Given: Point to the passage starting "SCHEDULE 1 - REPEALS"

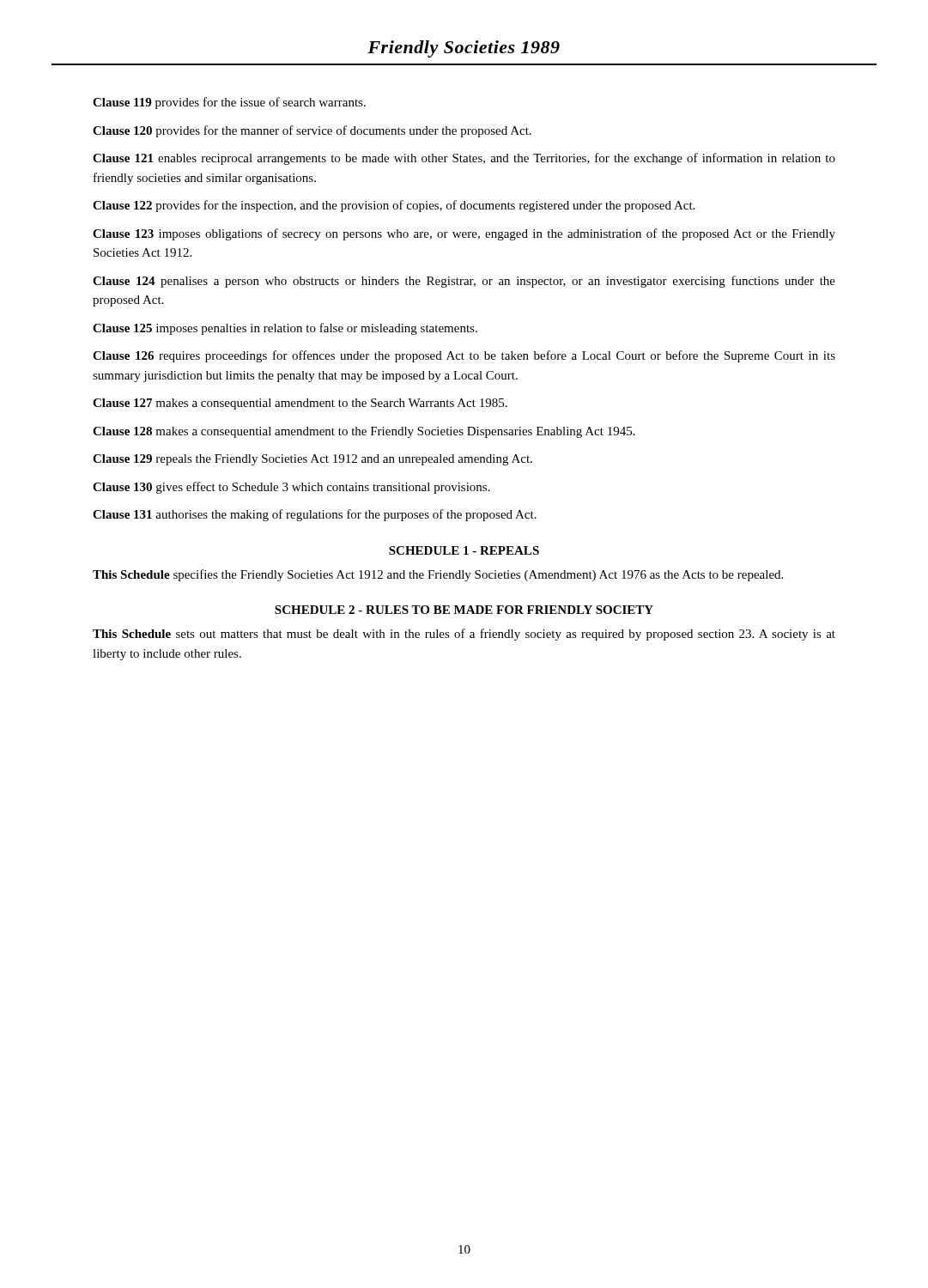Looking at the screenshot, I should pos(464,550).
